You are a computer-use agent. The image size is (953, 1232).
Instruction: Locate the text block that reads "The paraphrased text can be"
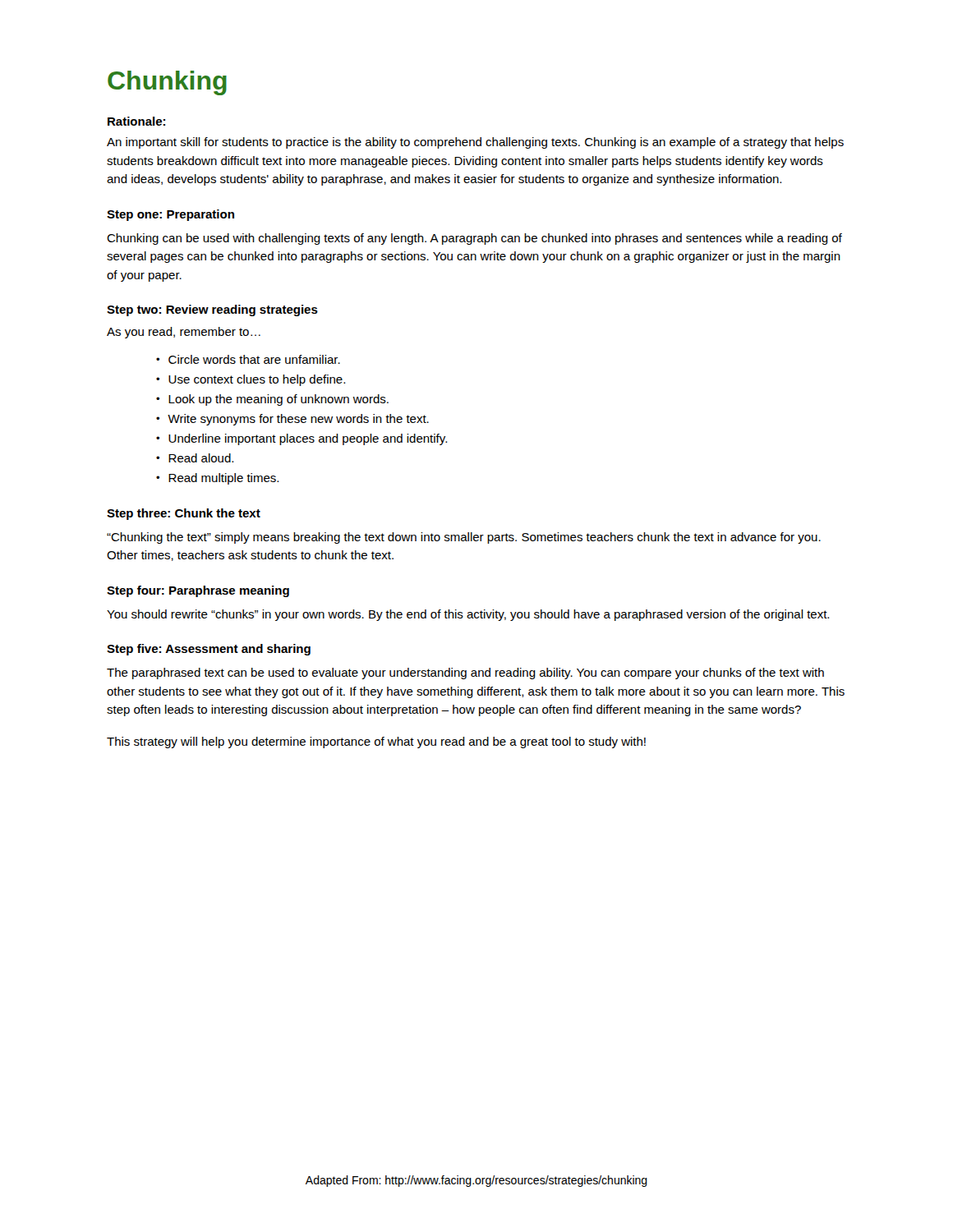pos(476,691)
